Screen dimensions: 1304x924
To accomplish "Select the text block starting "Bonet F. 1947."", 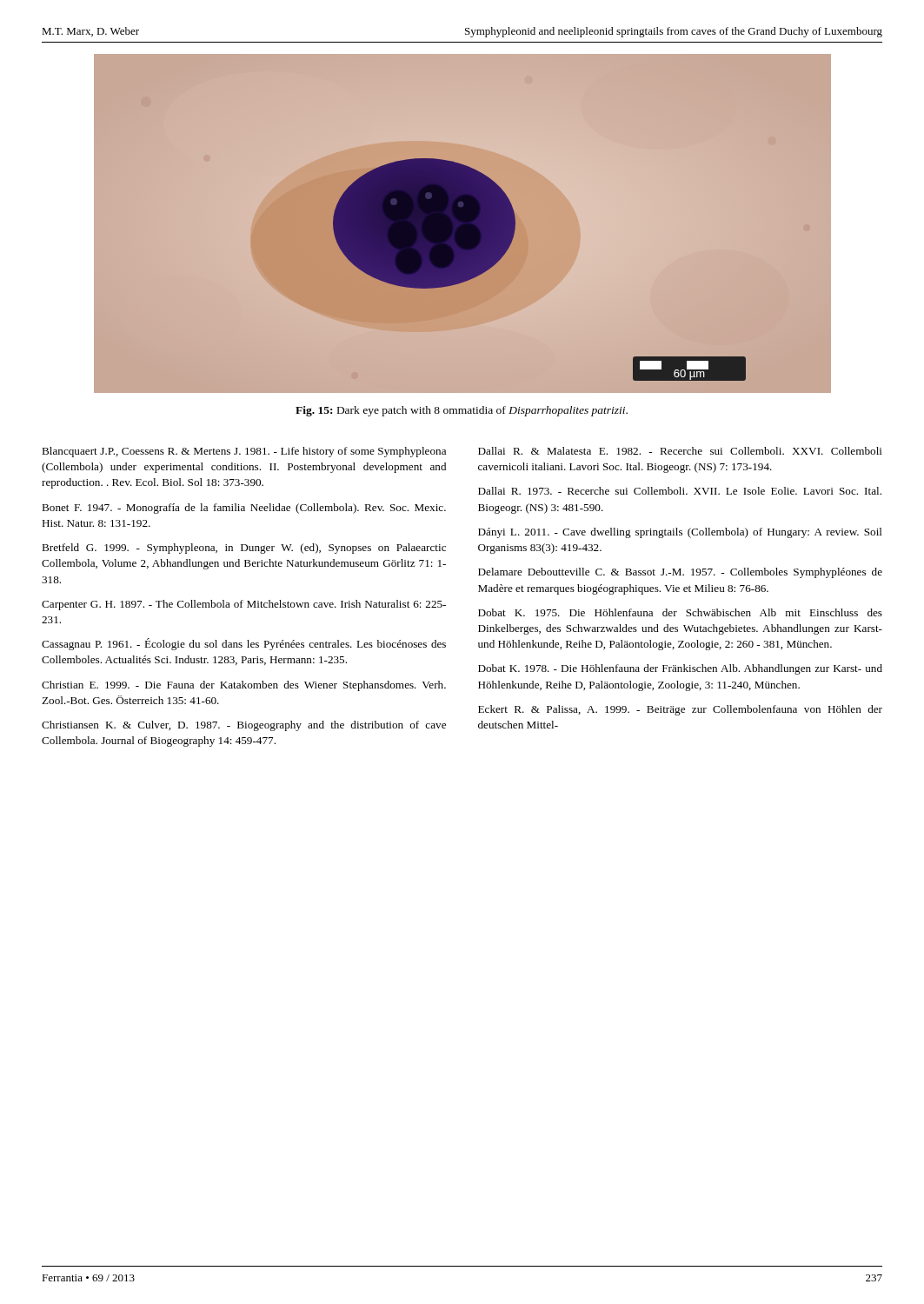I will click(x=244, y=515).
